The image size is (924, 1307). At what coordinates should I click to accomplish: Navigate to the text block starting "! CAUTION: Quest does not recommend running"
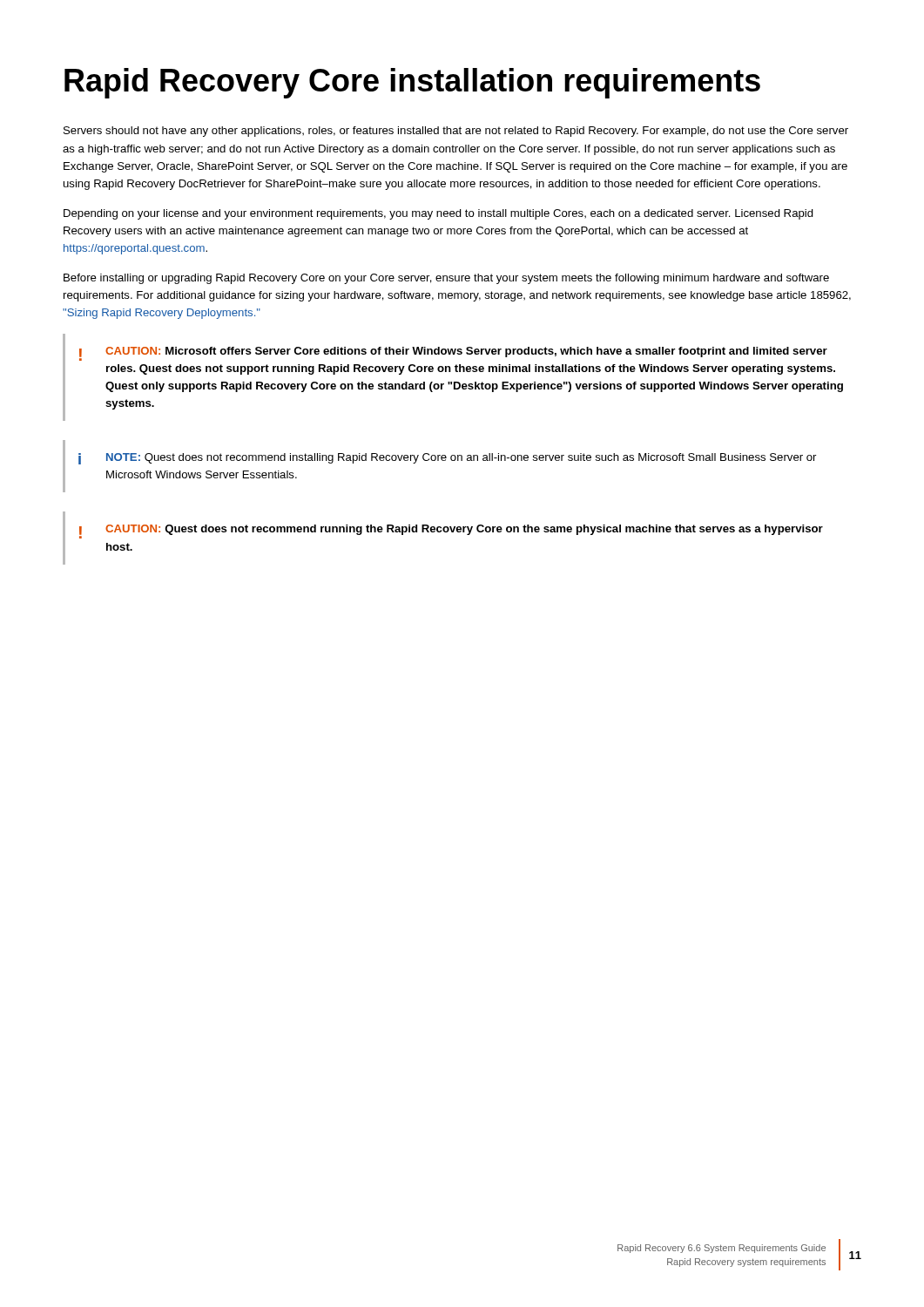coord(462,538)
